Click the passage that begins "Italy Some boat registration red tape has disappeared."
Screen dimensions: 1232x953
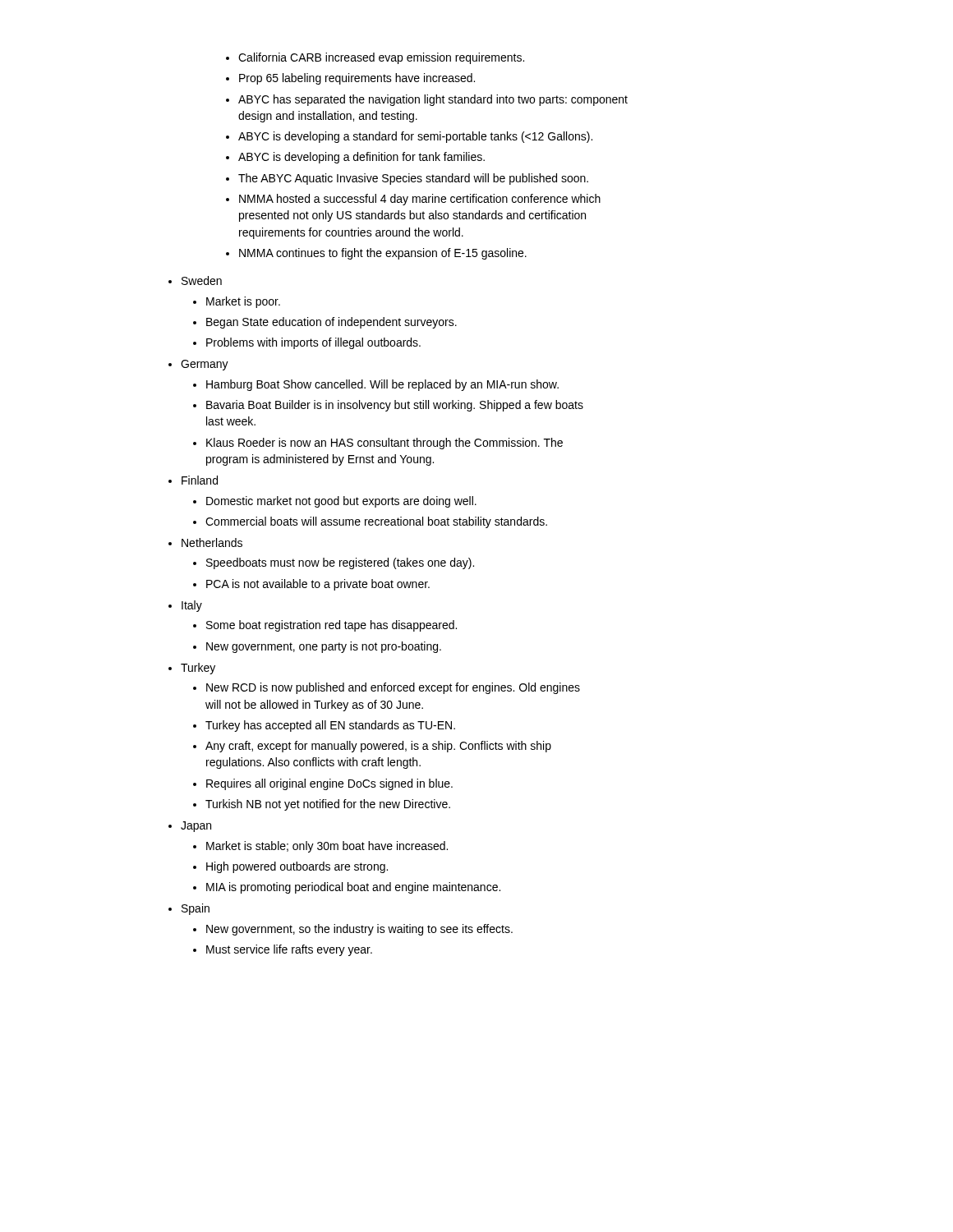pyautogui.click(x=192, y=606)
